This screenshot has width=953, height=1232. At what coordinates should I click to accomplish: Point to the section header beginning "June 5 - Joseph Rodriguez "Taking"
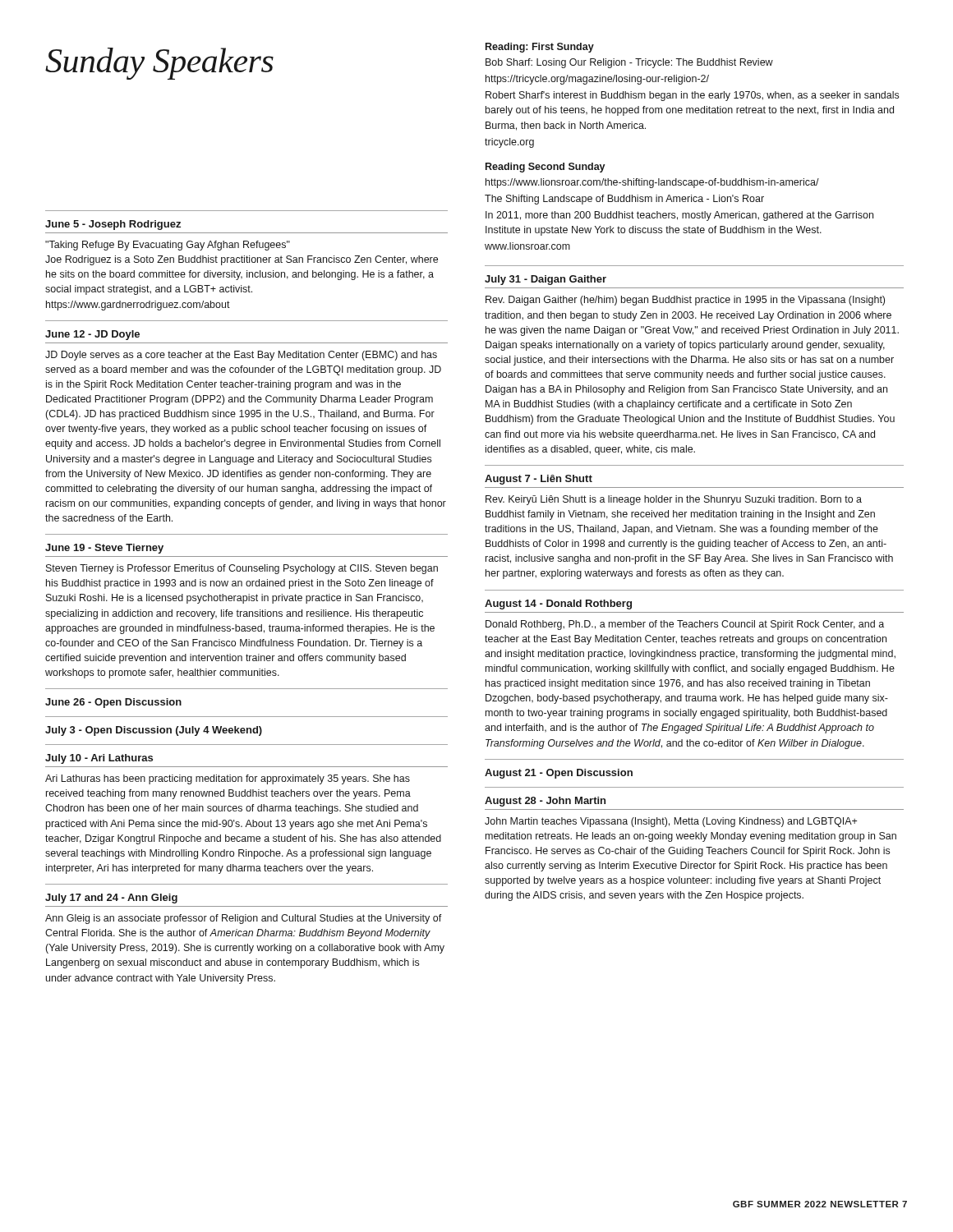pyautogui.click(x=246, y=265)
